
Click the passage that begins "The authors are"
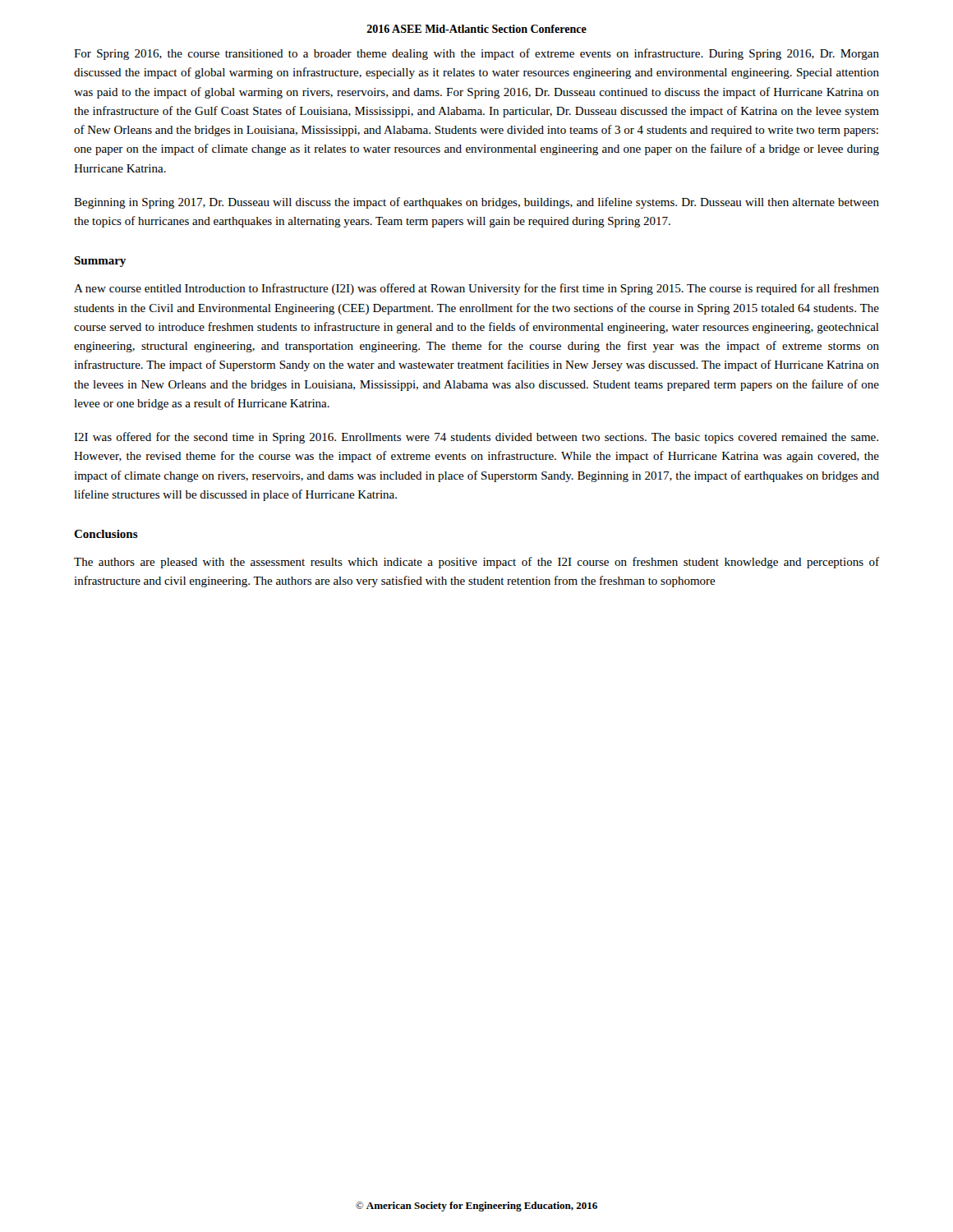(x=476, y=571)
